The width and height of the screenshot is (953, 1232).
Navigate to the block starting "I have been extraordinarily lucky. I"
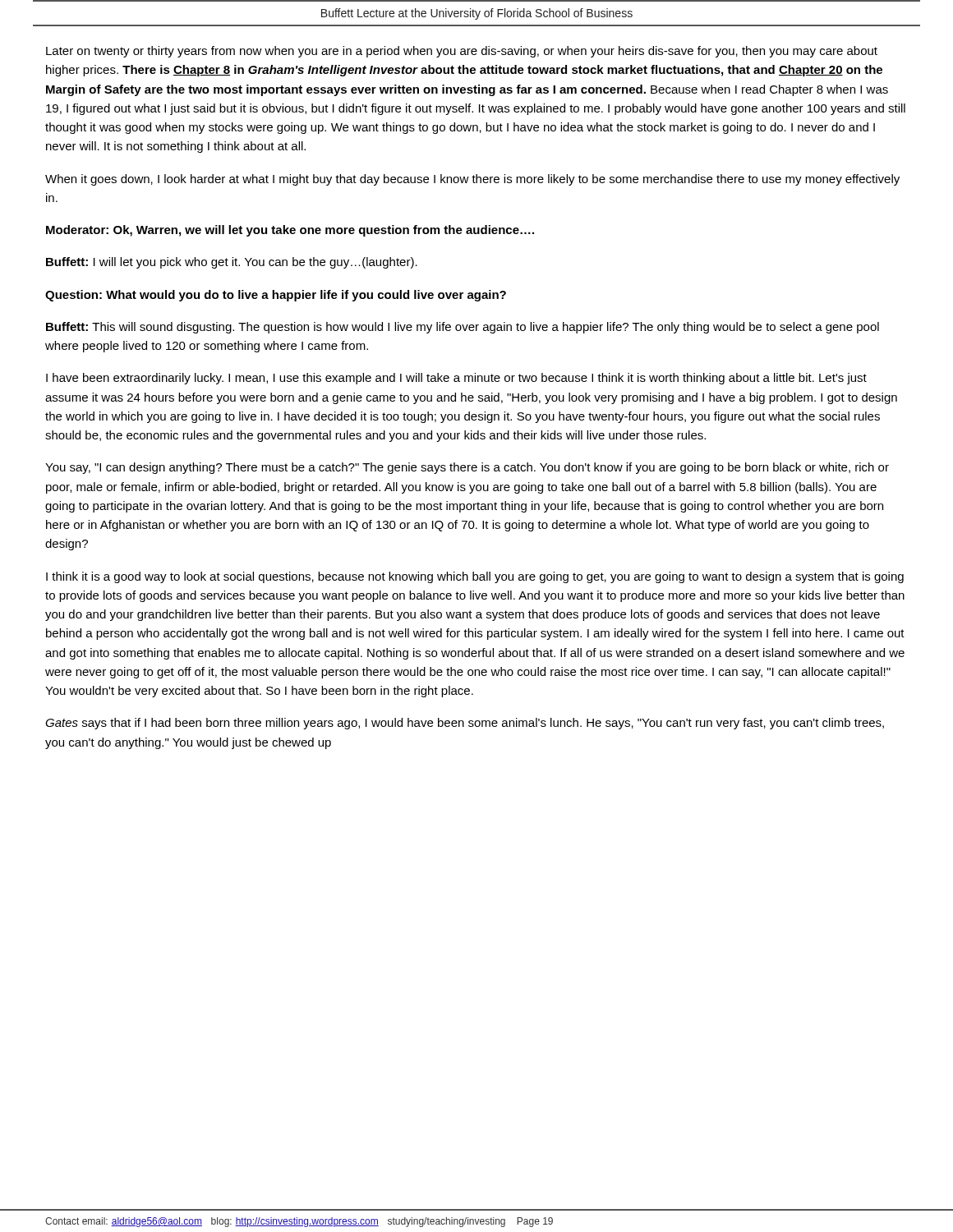[x=471, y=406]
